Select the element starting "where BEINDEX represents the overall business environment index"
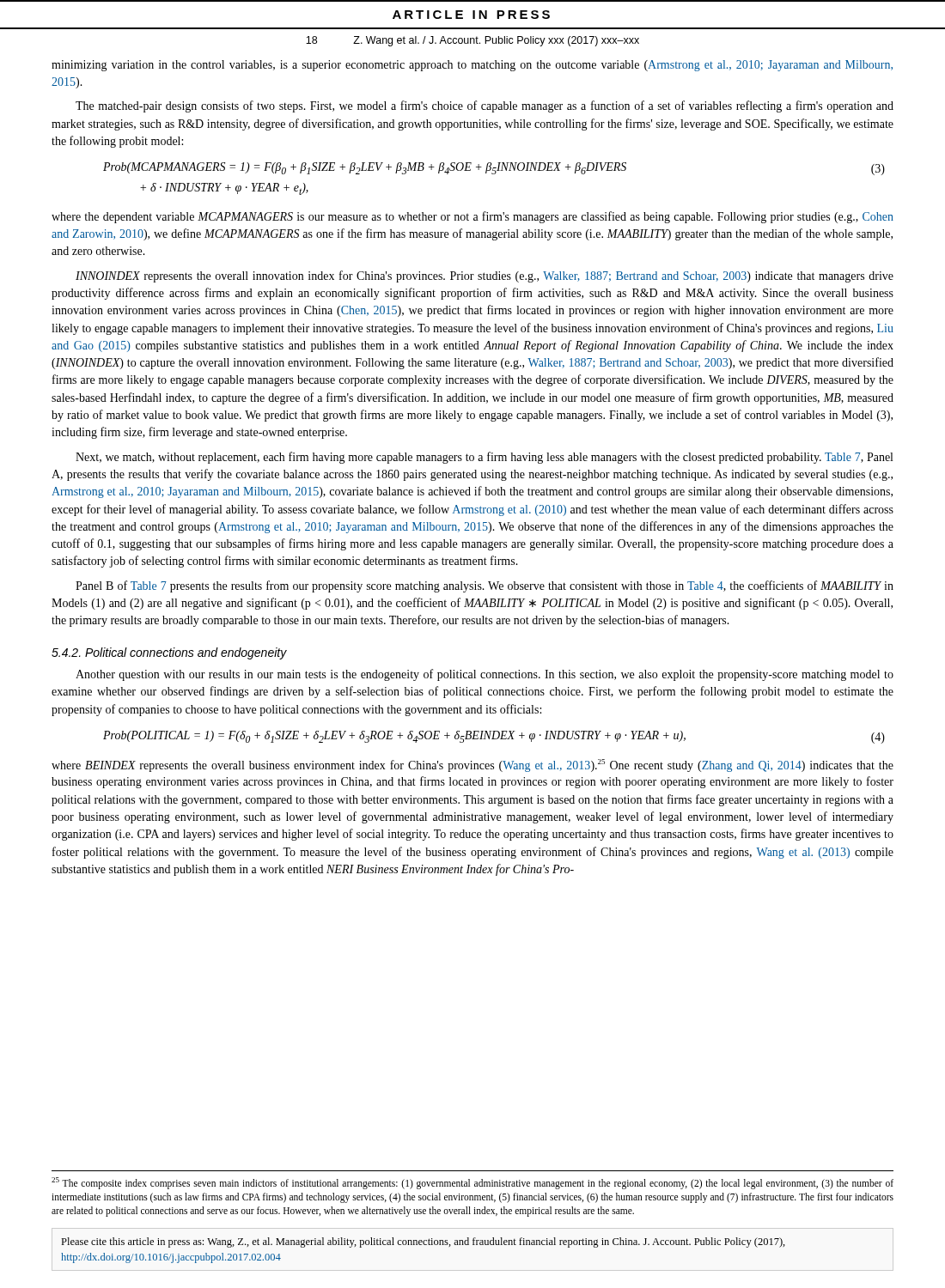Screen dimensions: 1288x945 (x=472, y=817)
